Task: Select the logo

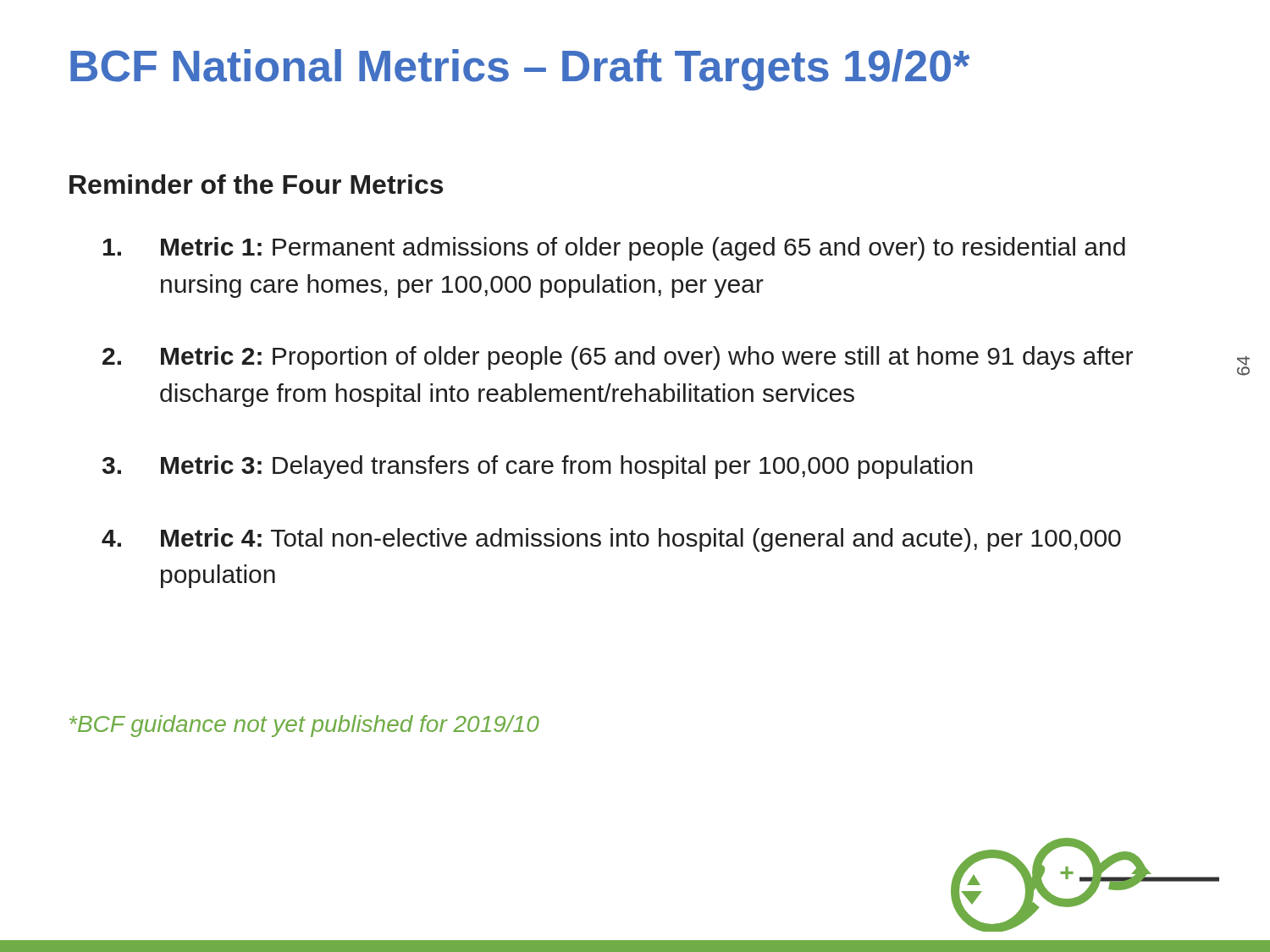Action: [1084, 883]
